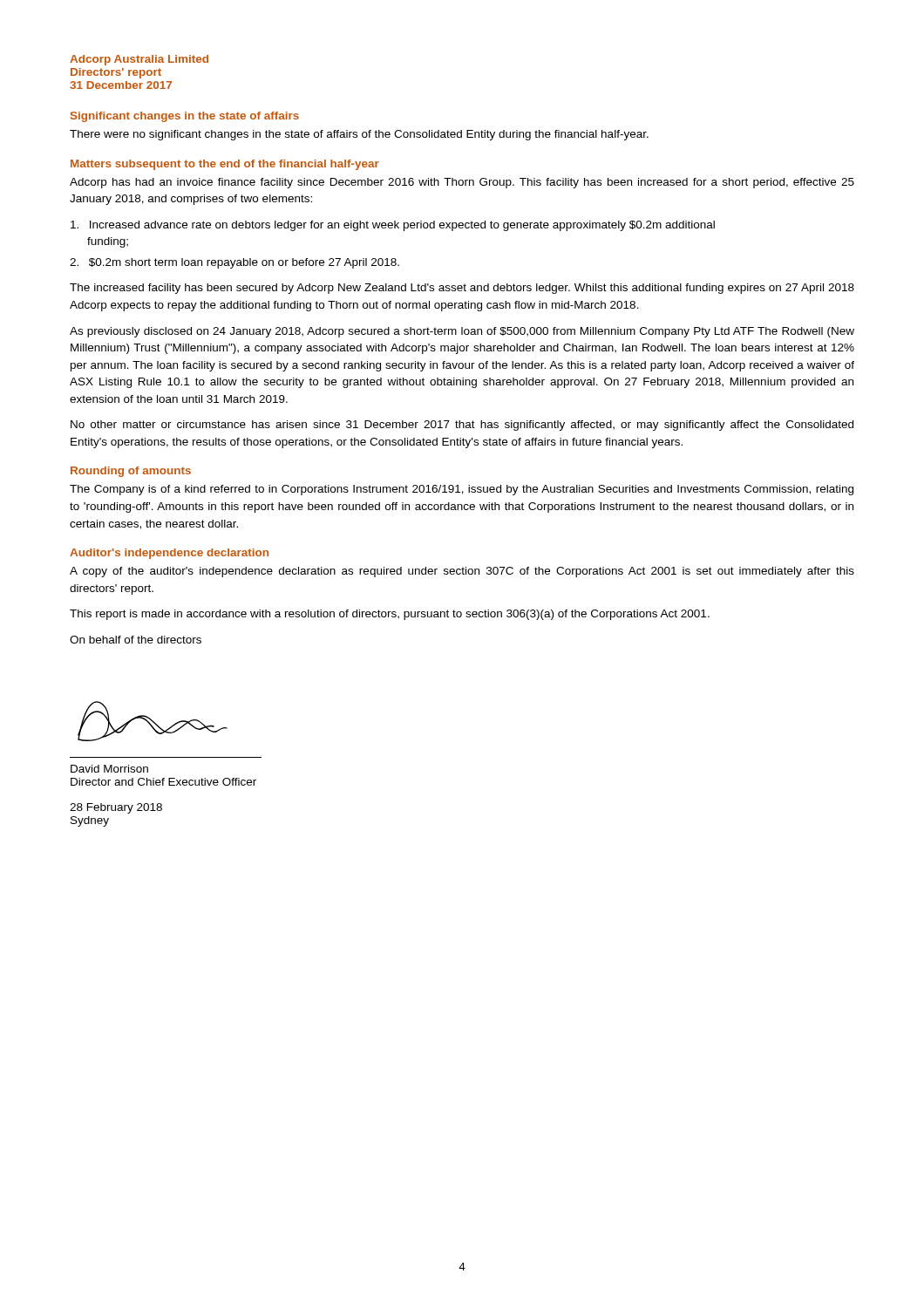Screen dimensions: 1308x924
Task: Select the passage starting "This report is made"
Action: point(462,614)
